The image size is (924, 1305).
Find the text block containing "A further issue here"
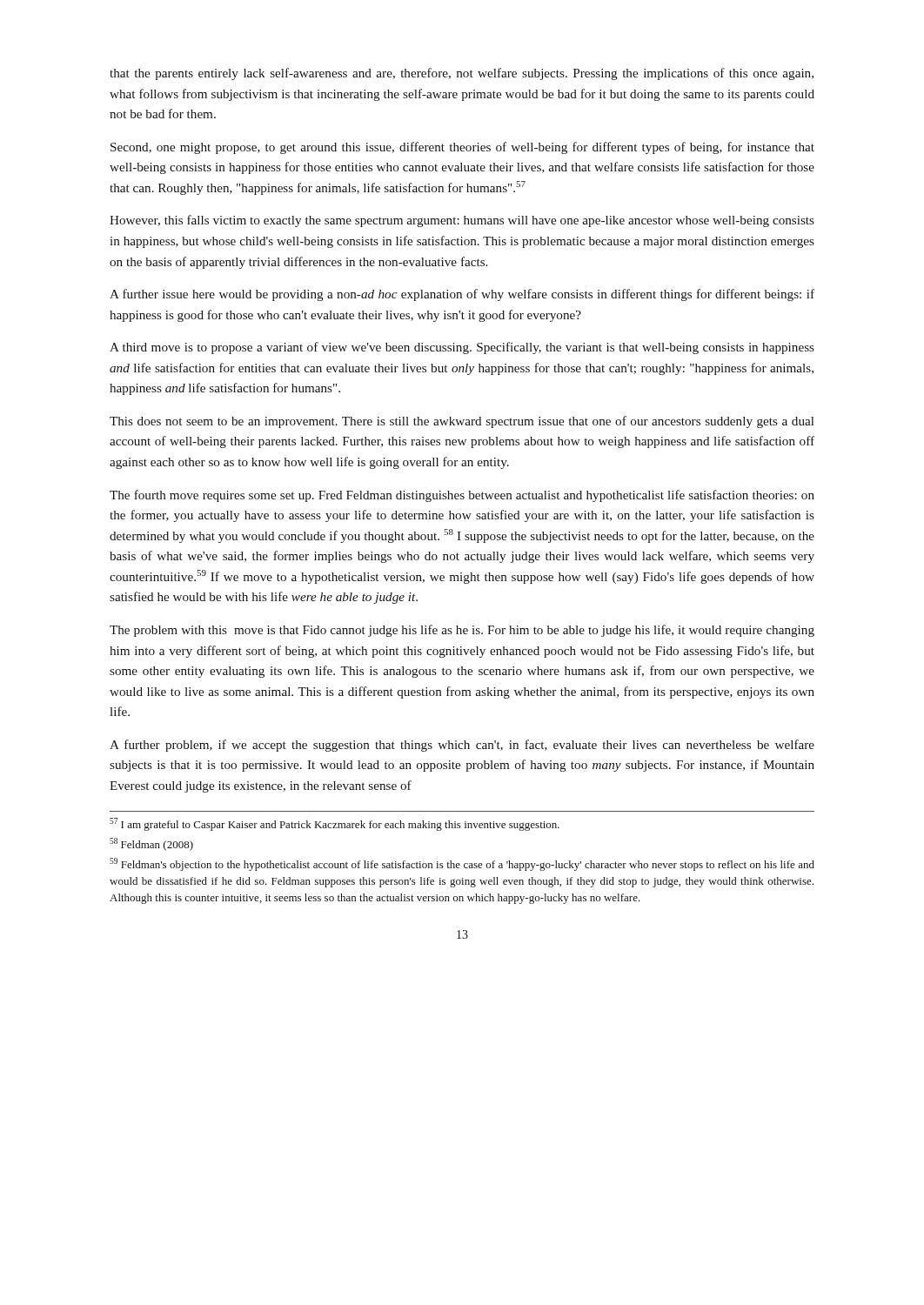click(462, 304)
